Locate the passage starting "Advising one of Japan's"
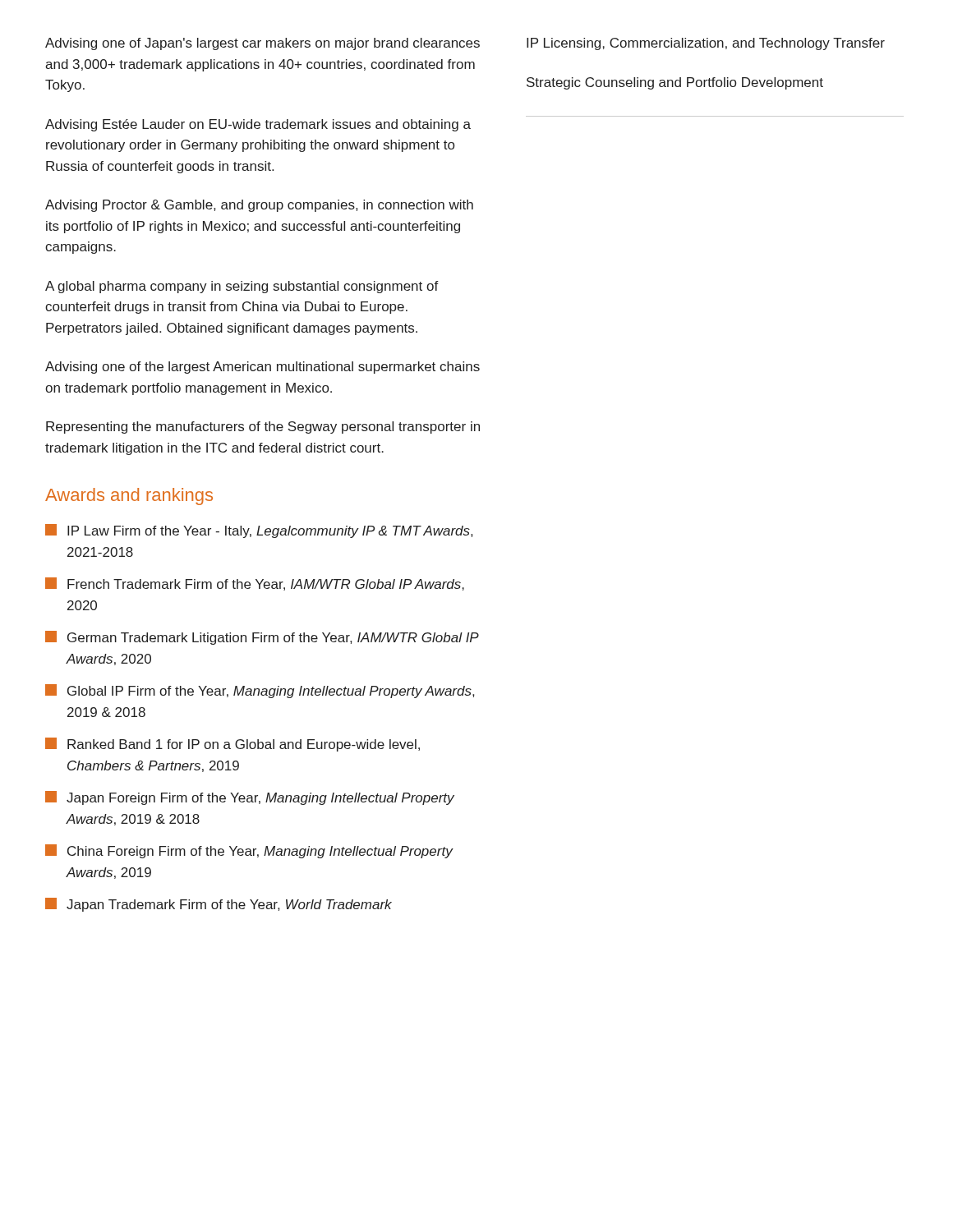This screenshot has width=953, height=1232. pyautogui.click(x=263, y=64)
